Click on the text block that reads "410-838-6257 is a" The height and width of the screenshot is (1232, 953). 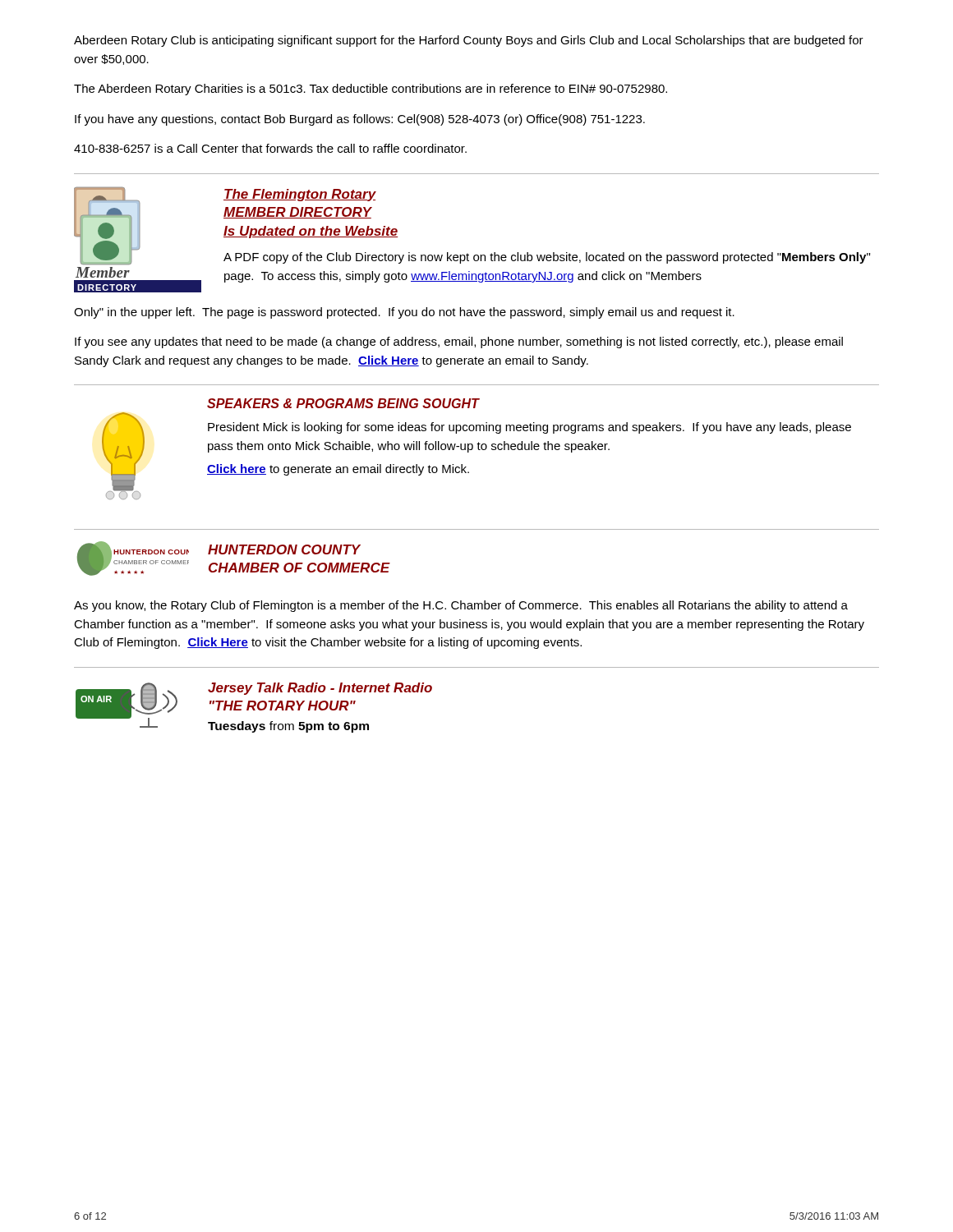271,148
